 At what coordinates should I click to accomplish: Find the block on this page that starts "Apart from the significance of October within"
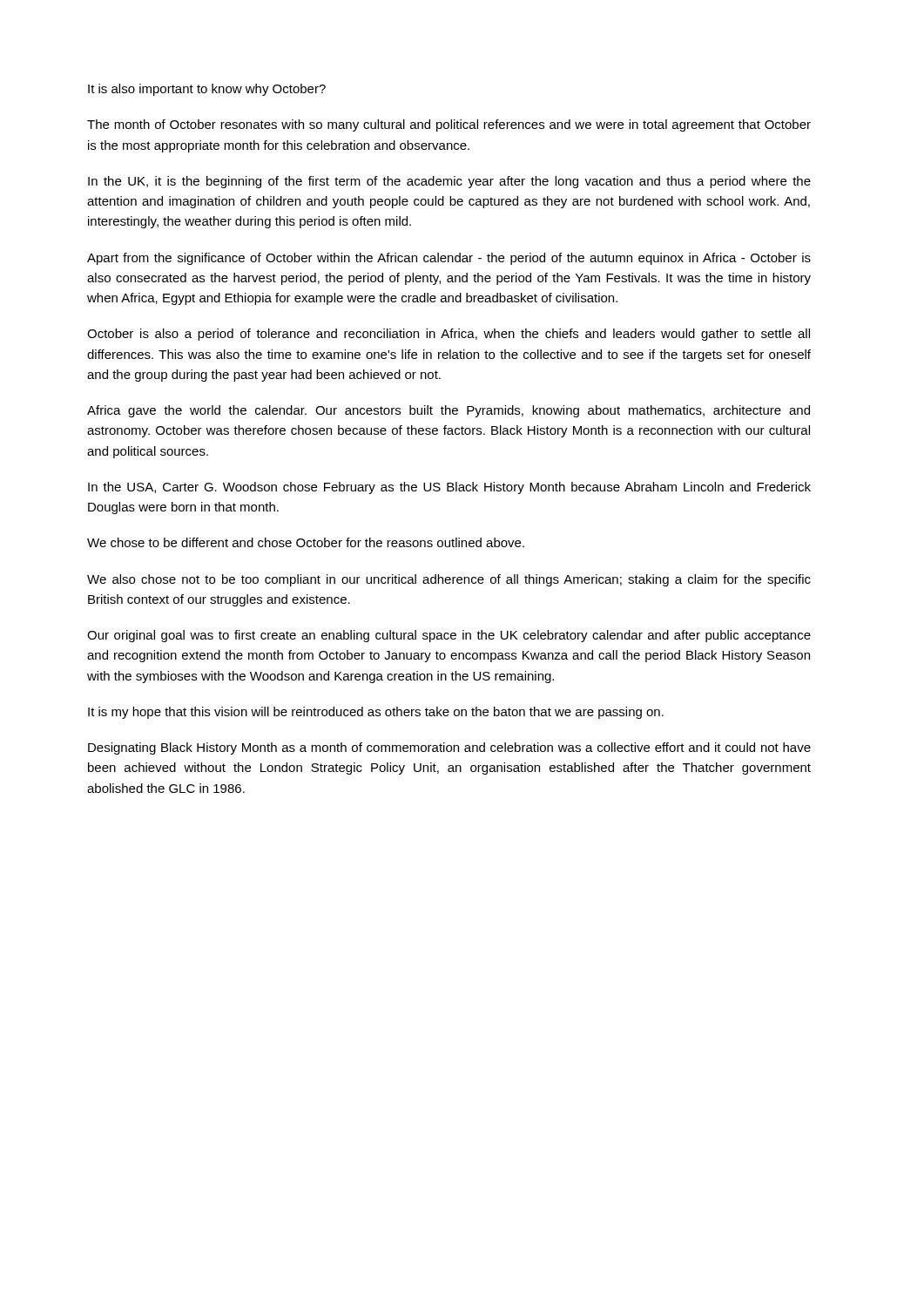coord(449,277)
